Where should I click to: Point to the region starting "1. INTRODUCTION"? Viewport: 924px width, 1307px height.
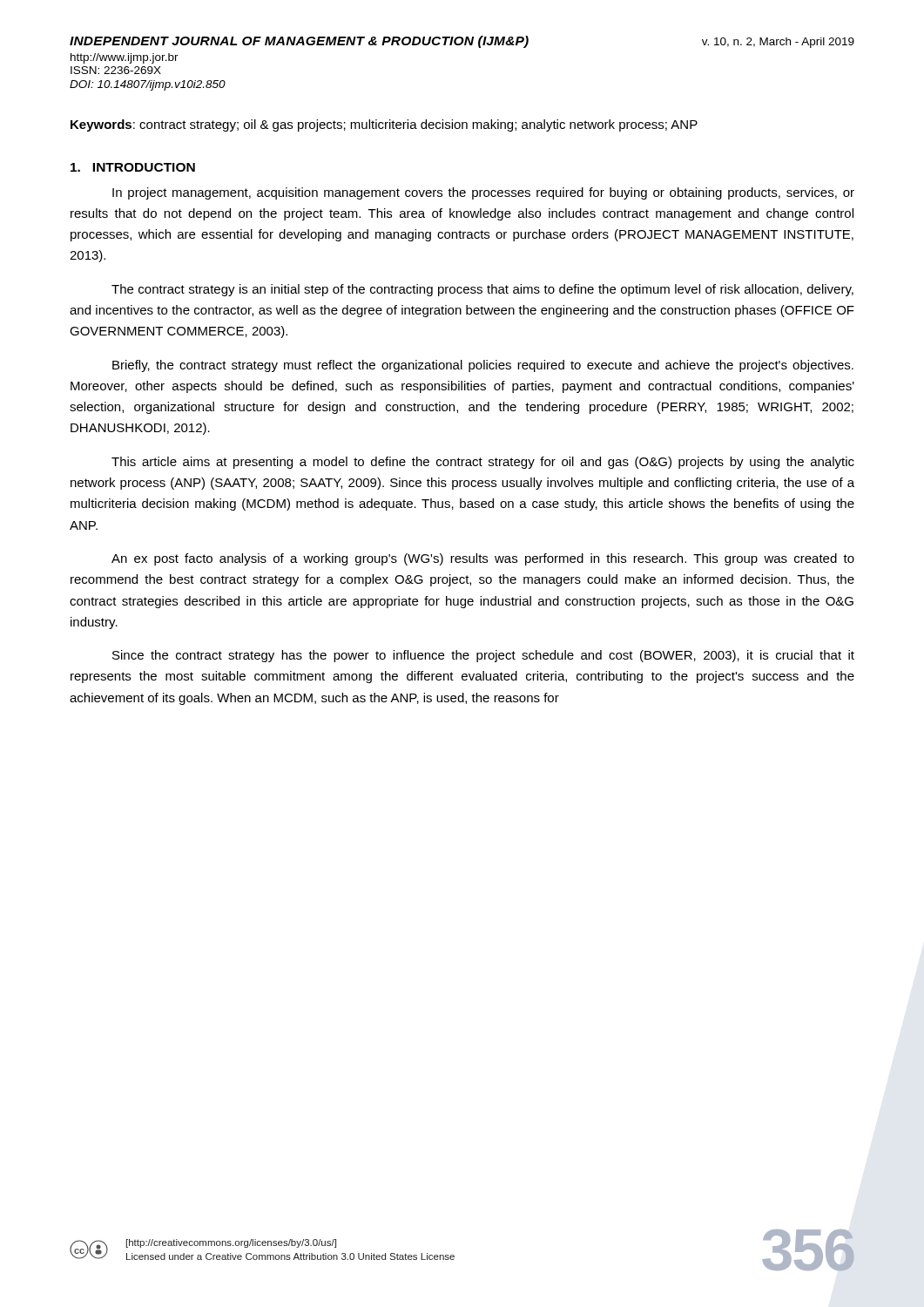pyautogui.click(x=133, y=166)
